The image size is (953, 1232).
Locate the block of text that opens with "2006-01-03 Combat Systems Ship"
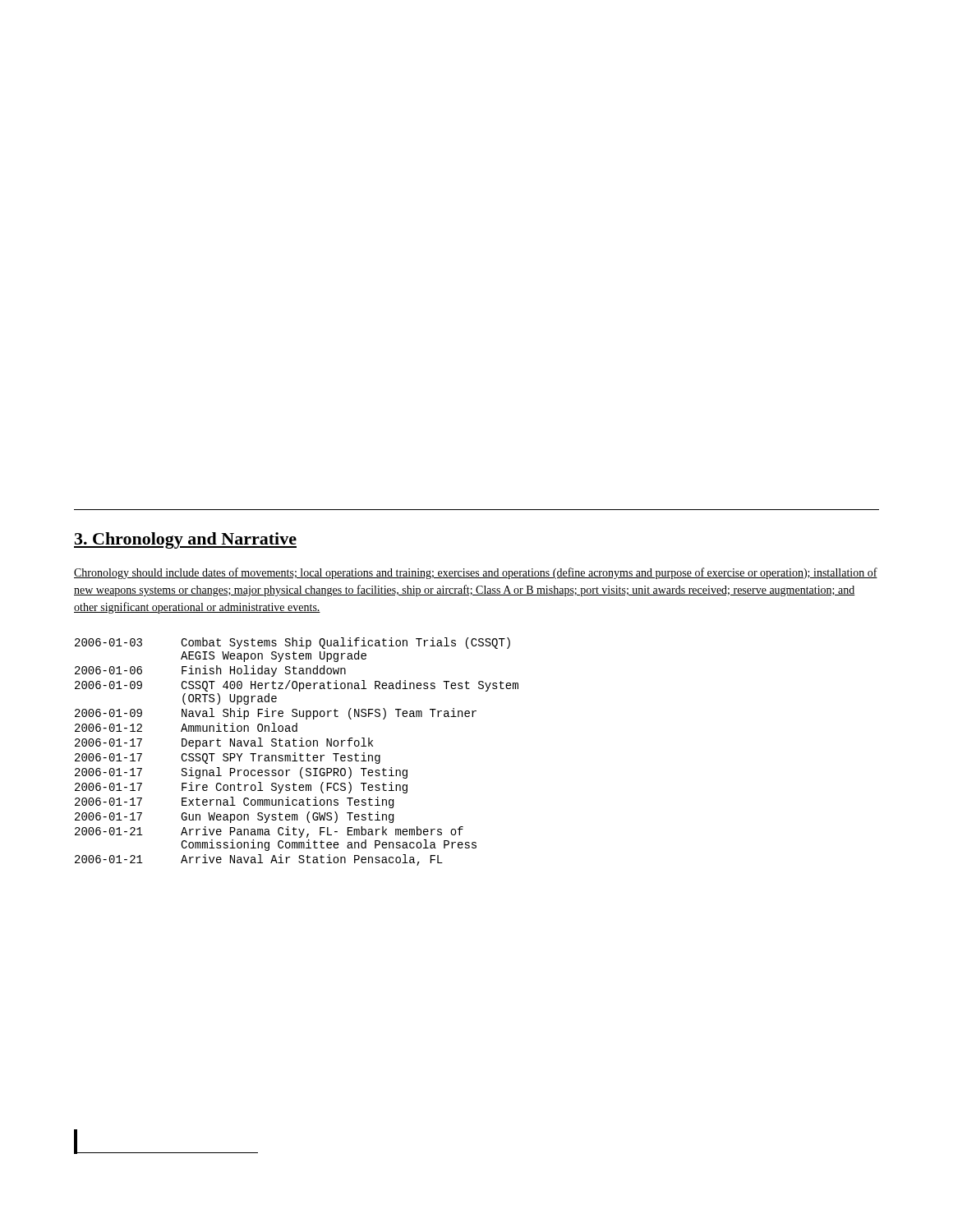pos(292,643)
